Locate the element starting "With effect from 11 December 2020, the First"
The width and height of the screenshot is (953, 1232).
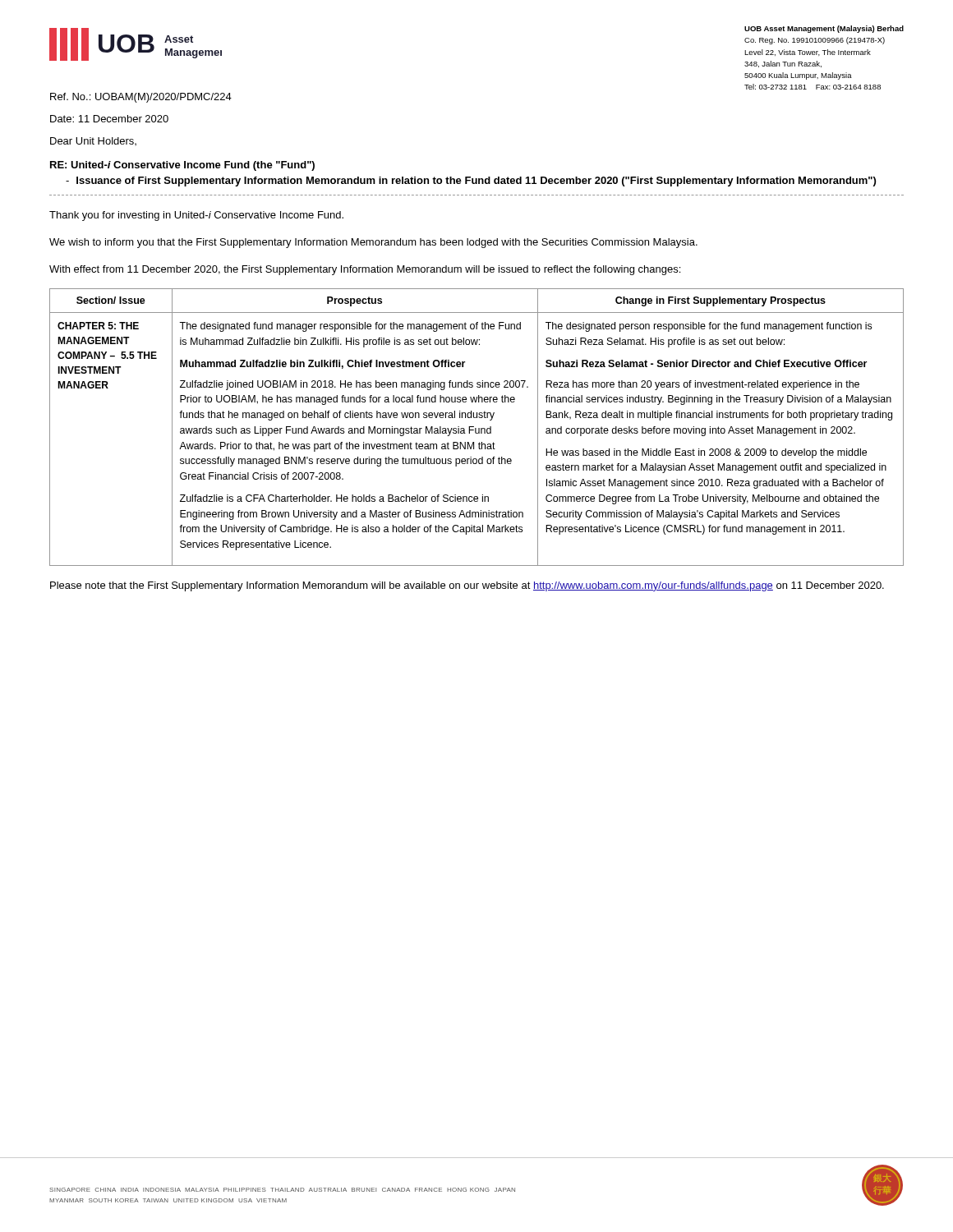365,269
